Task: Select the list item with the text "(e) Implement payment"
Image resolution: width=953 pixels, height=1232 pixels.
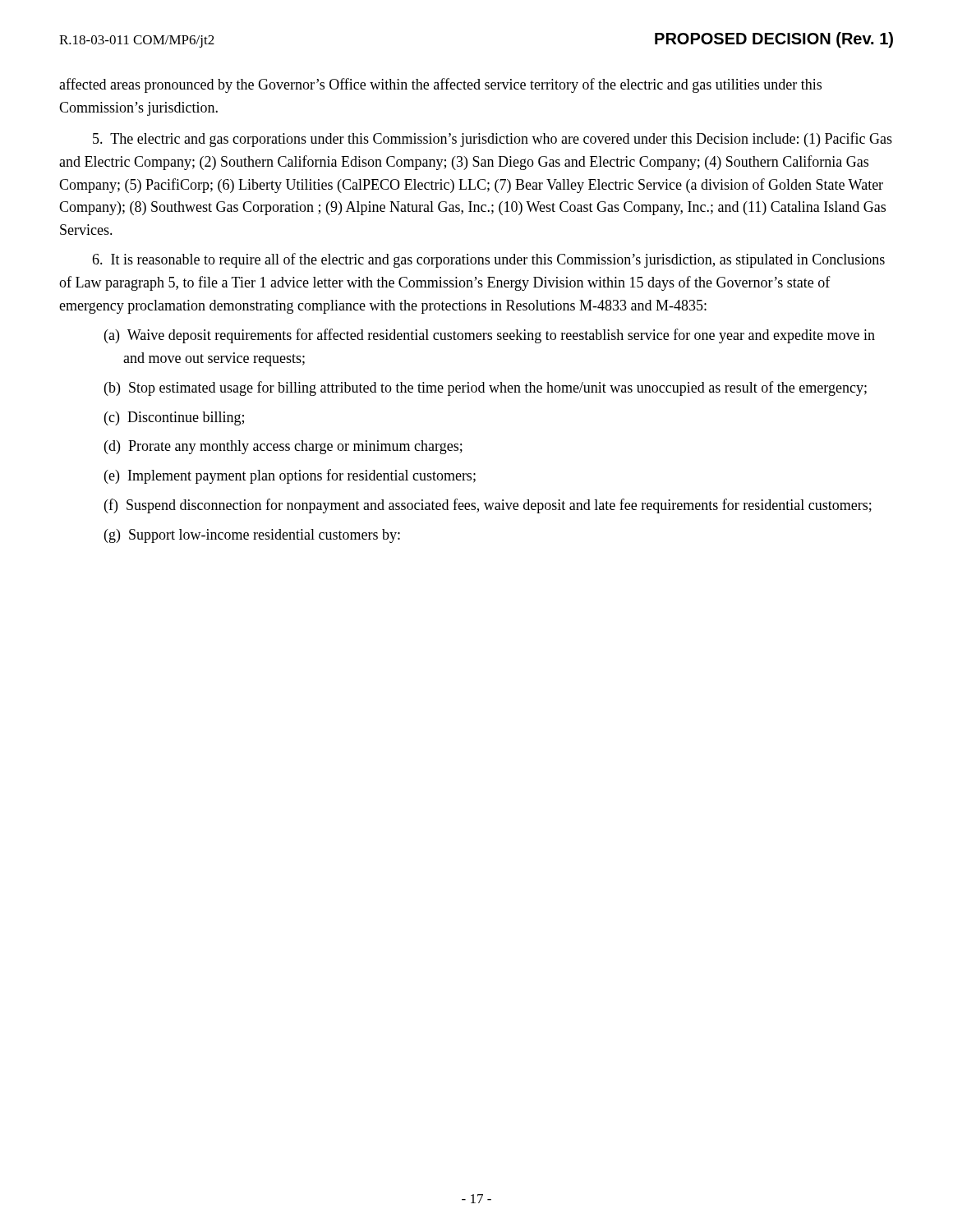Action: click(x=290, y=476)
